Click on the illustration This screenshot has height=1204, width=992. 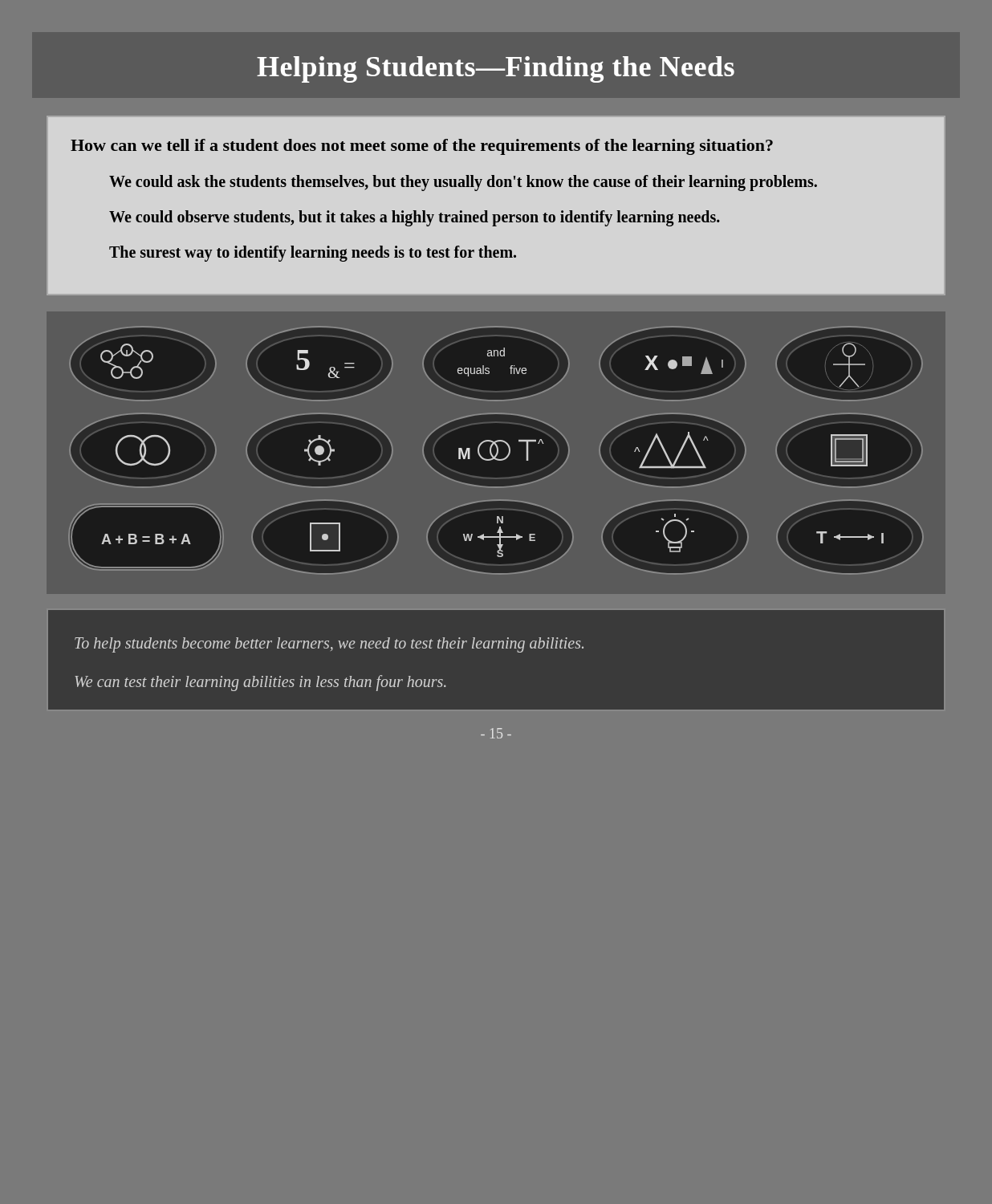pos(496,453)
